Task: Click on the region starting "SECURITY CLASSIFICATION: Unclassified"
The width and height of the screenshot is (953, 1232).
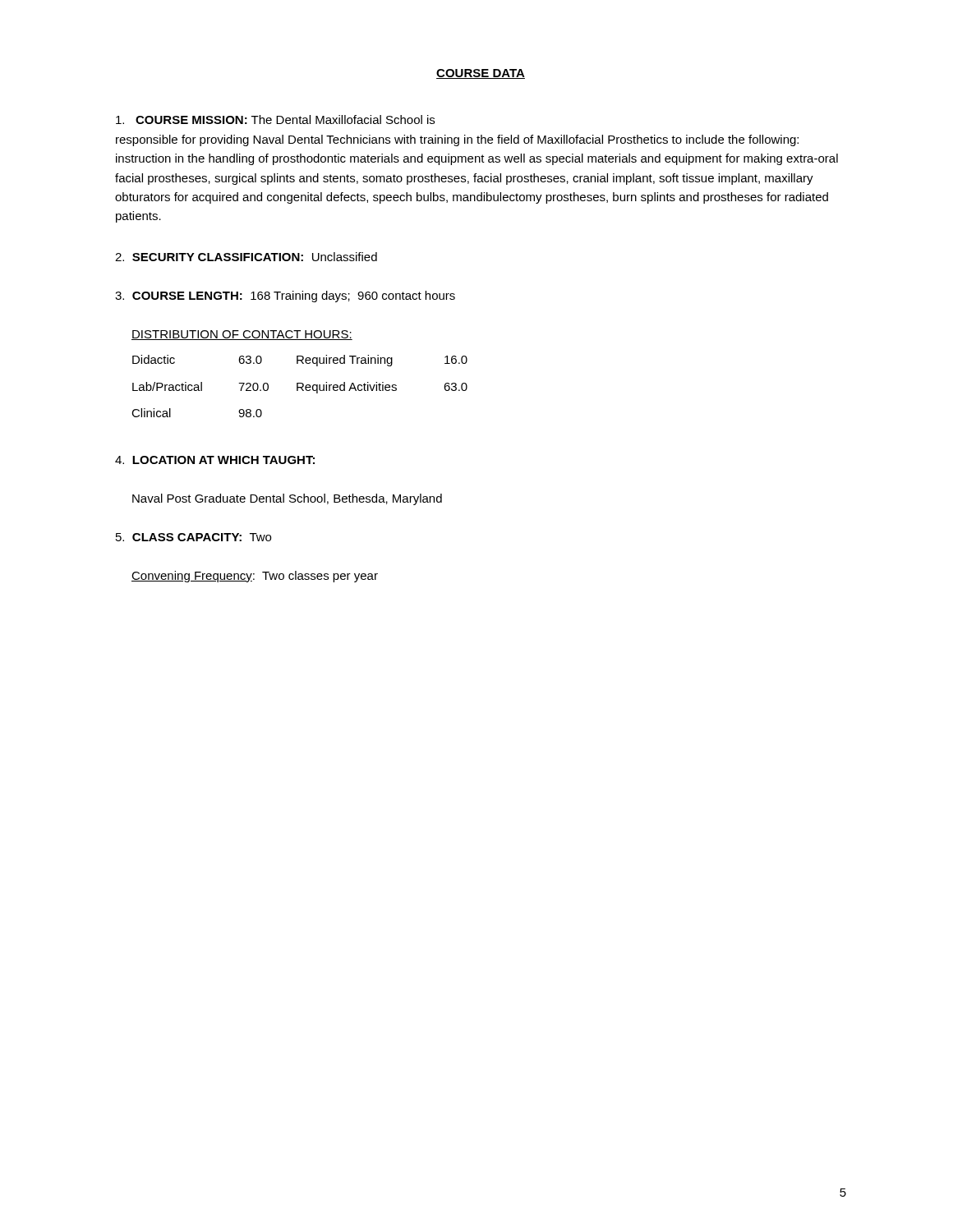Action: click(246, 257)
